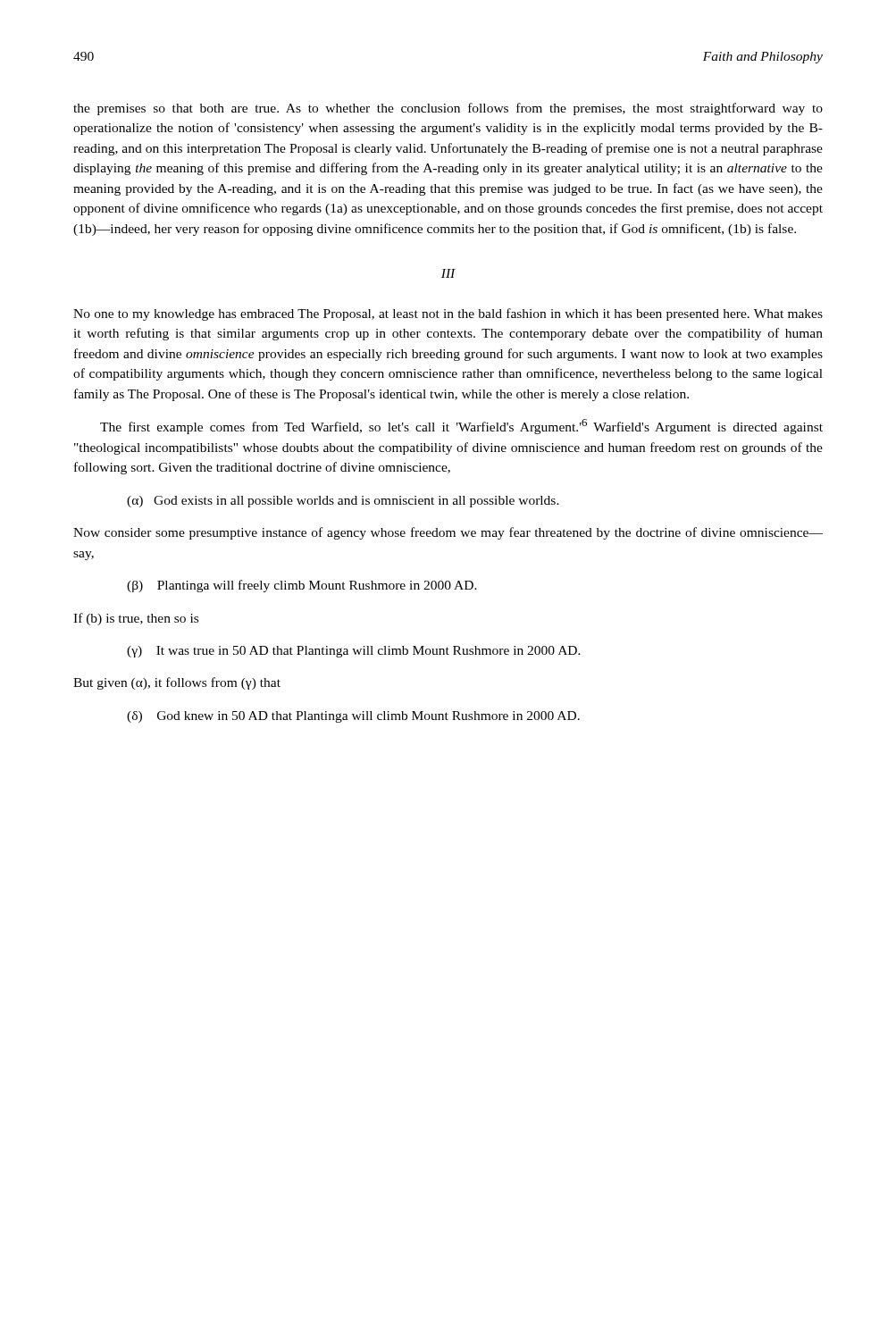The width and height of the screenshot is (896, 1340).
Task: Point to the text block starting "But given (α), it"
Action: [177, 682]
